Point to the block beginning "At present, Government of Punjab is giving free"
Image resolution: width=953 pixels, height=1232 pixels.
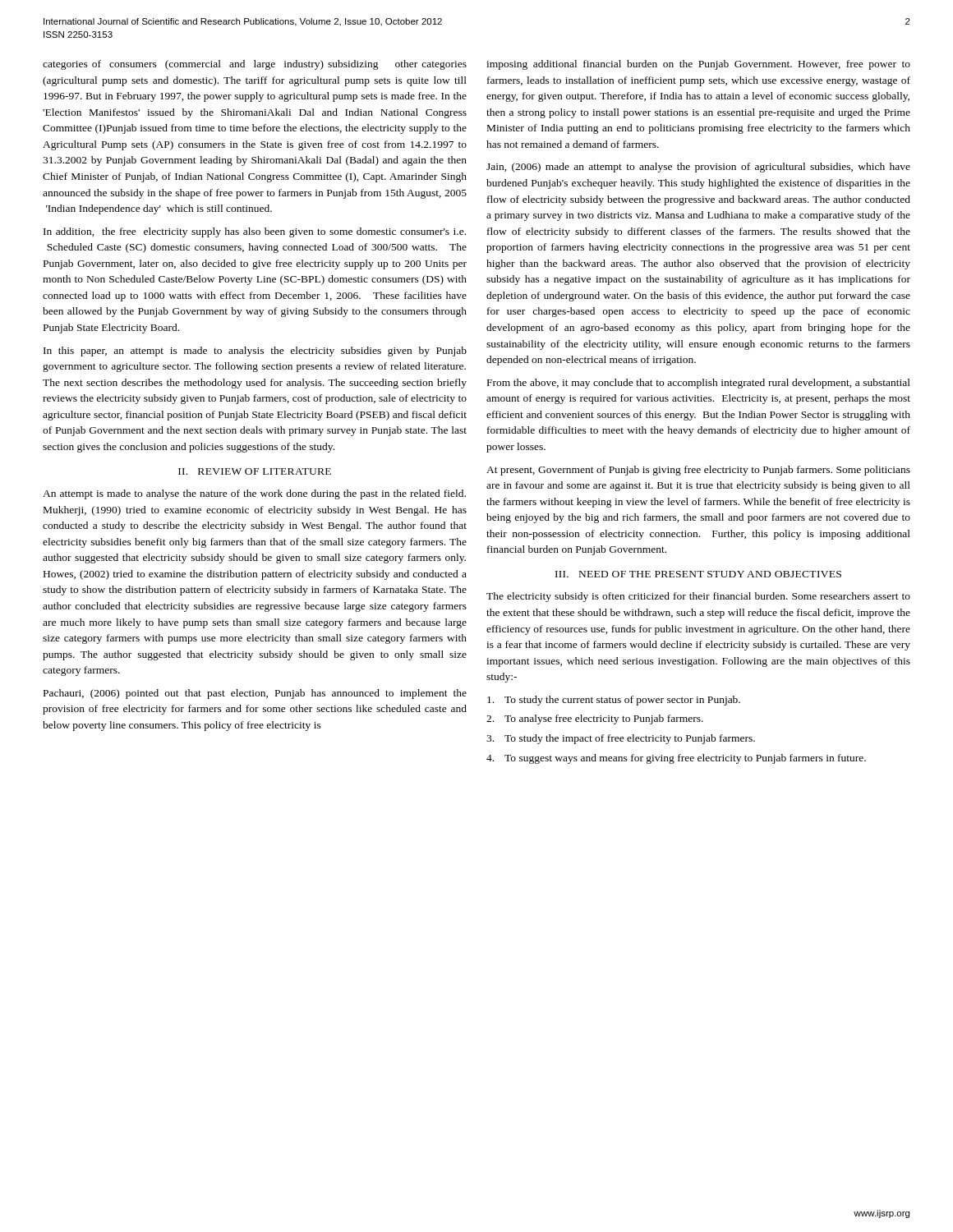tap(698, 509)
